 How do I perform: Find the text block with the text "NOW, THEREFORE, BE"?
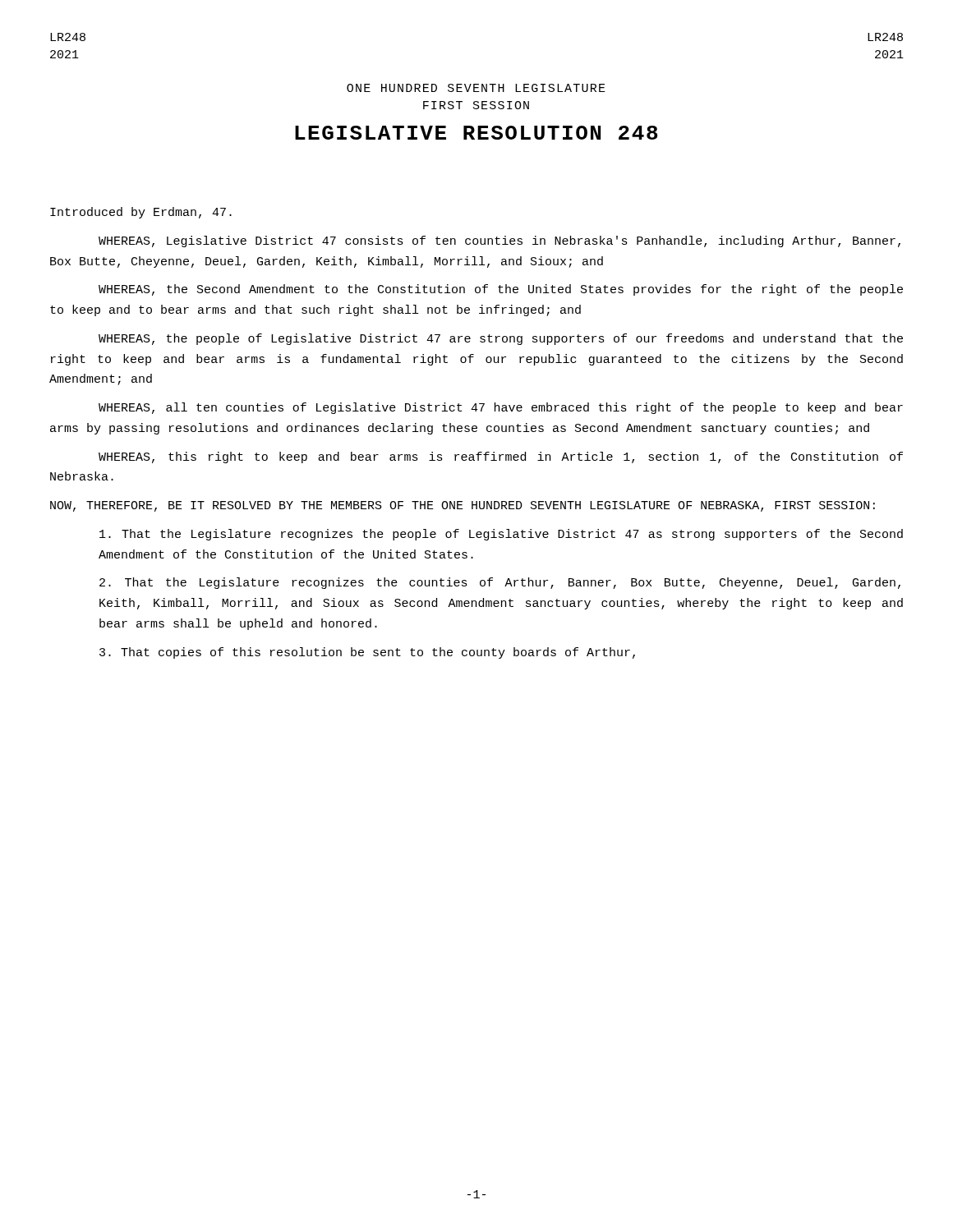463,506
